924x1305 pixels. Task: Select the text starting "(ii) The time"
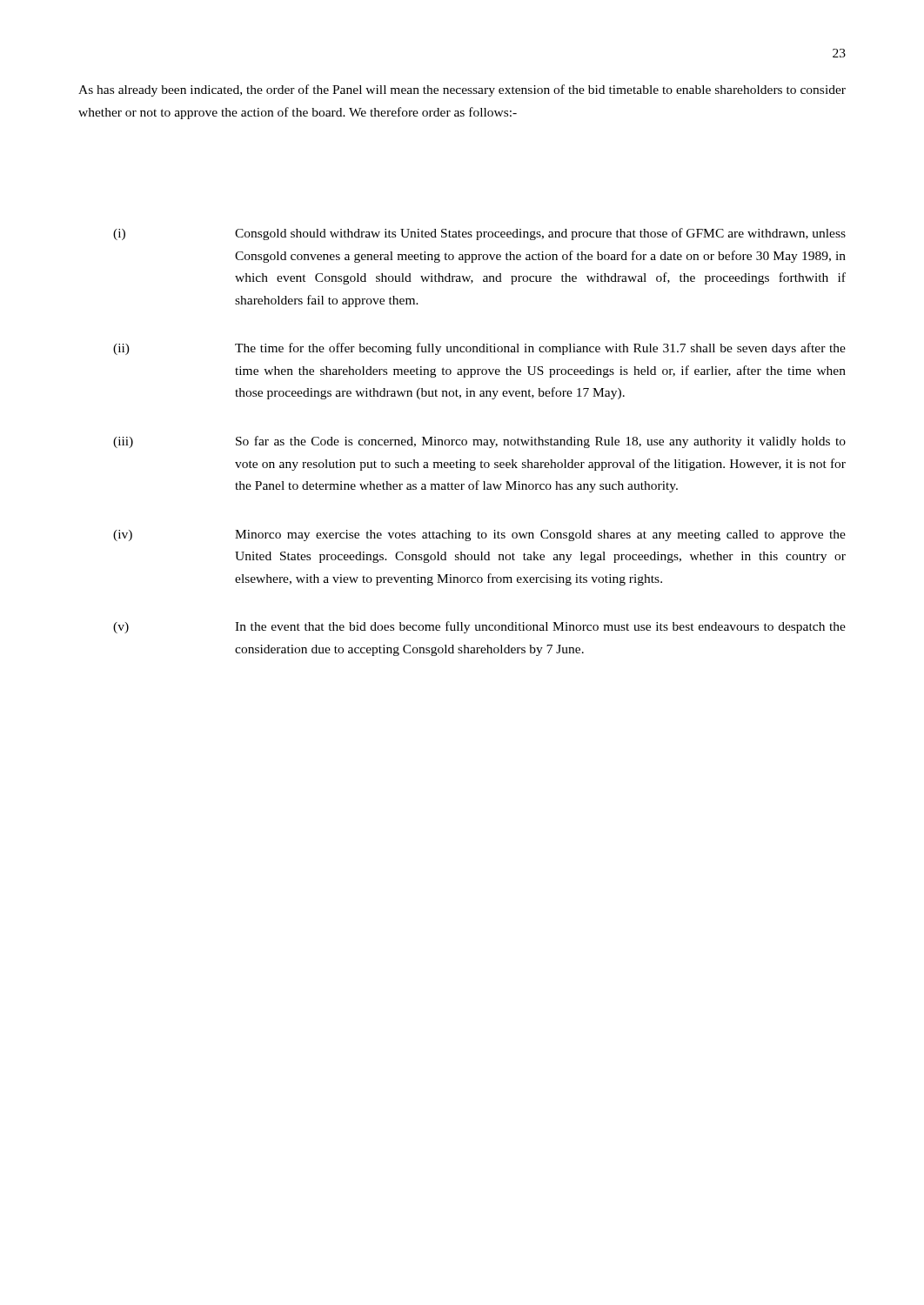tap(462, 370)
